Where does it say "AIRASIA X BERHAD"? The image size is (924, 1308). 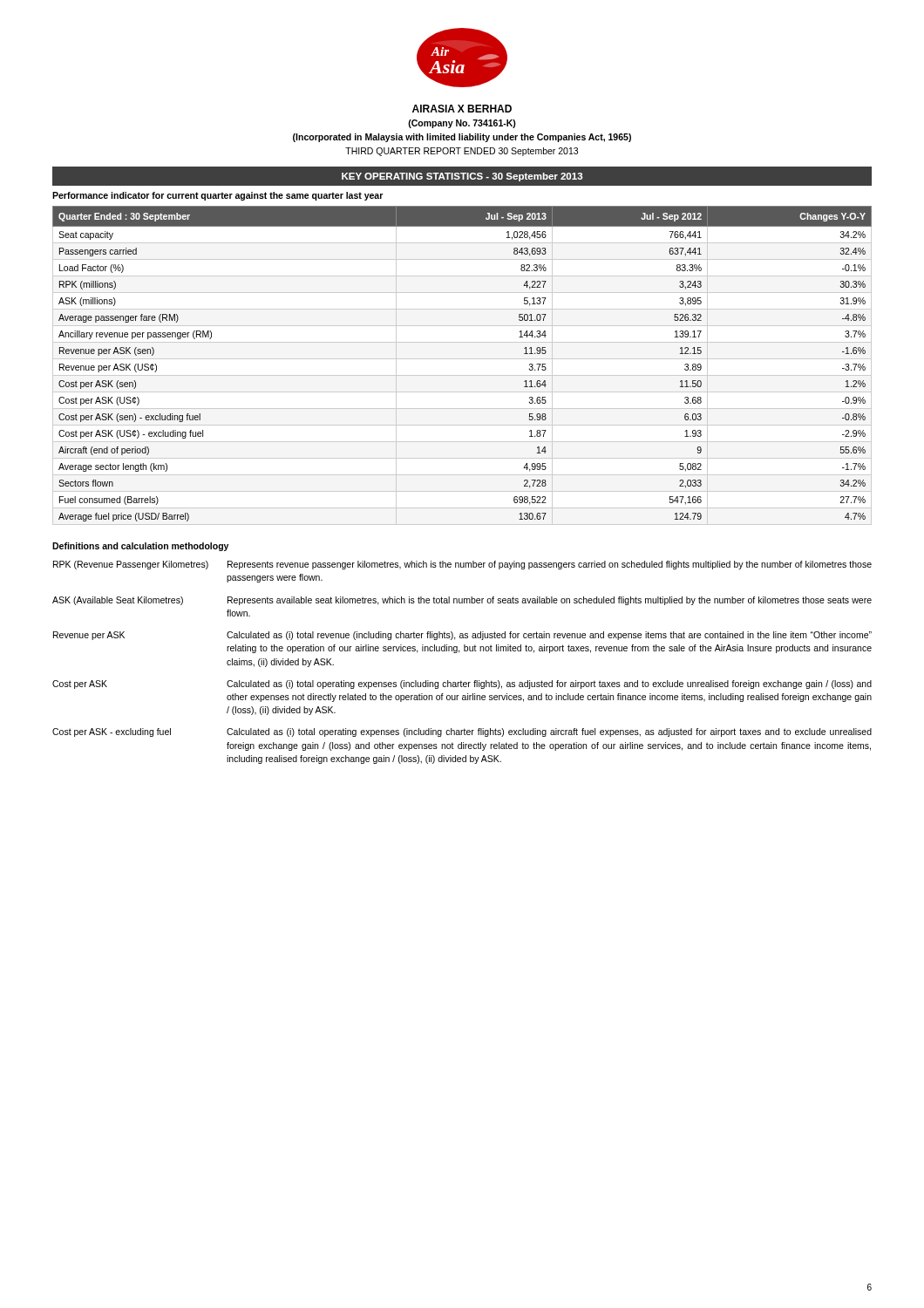[462, 109]
